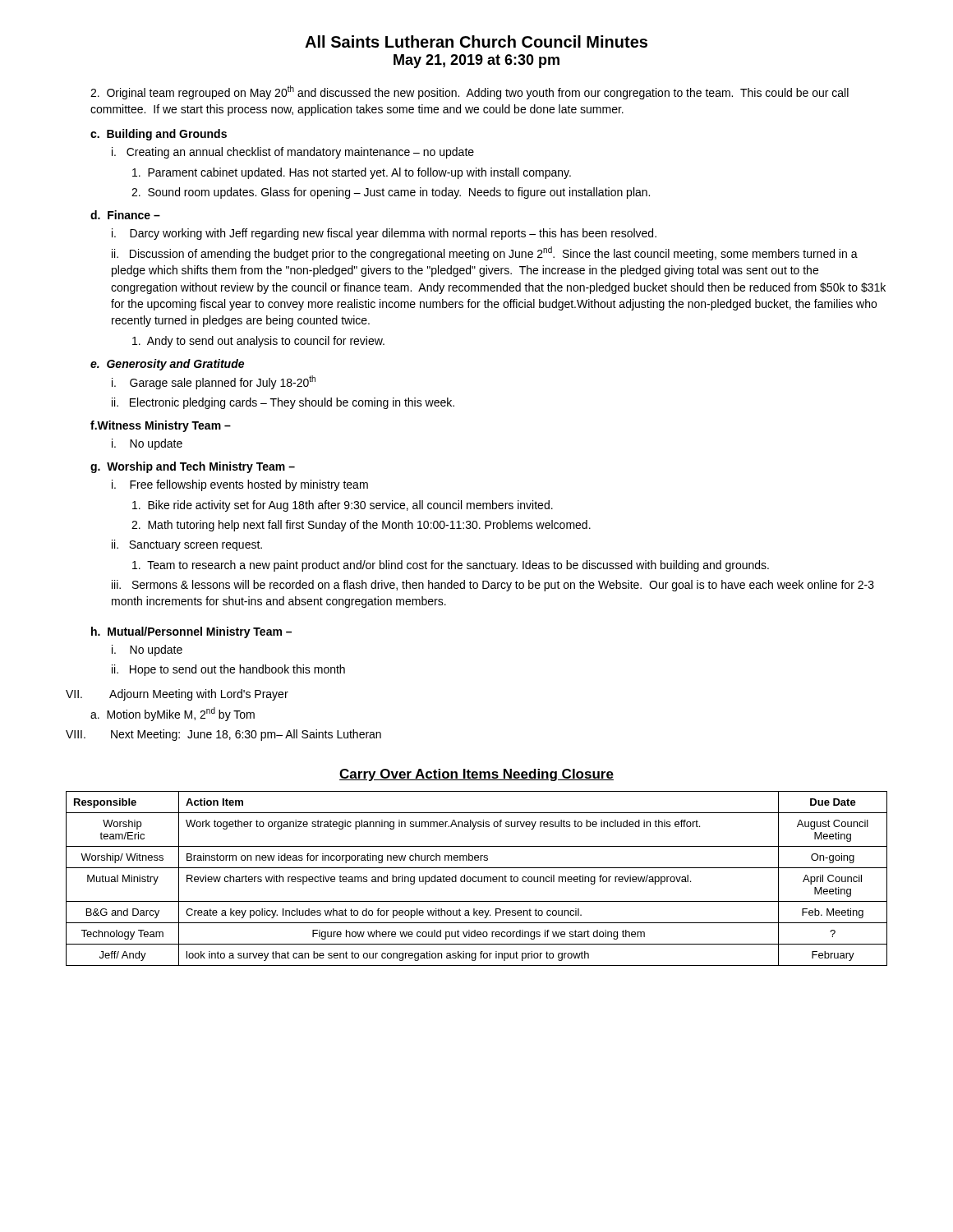Point to the block beginning "i. Creating an annual checklist of"
The width and height of the screenshot is (953, 1232).
pos(293,152)
